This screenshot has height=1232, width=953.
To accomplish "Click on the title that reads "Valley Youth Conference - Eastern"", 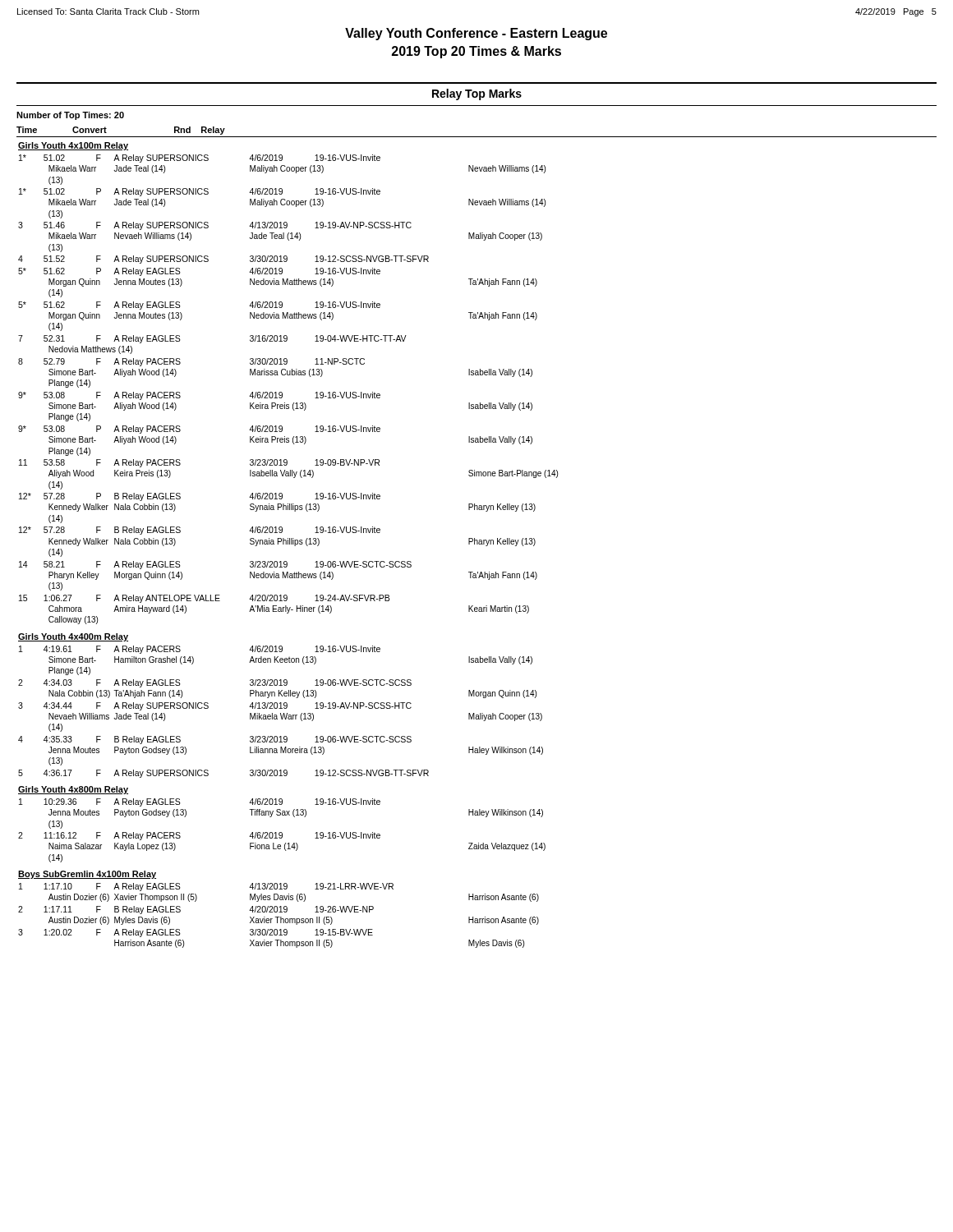I will [x=476, y=43].
